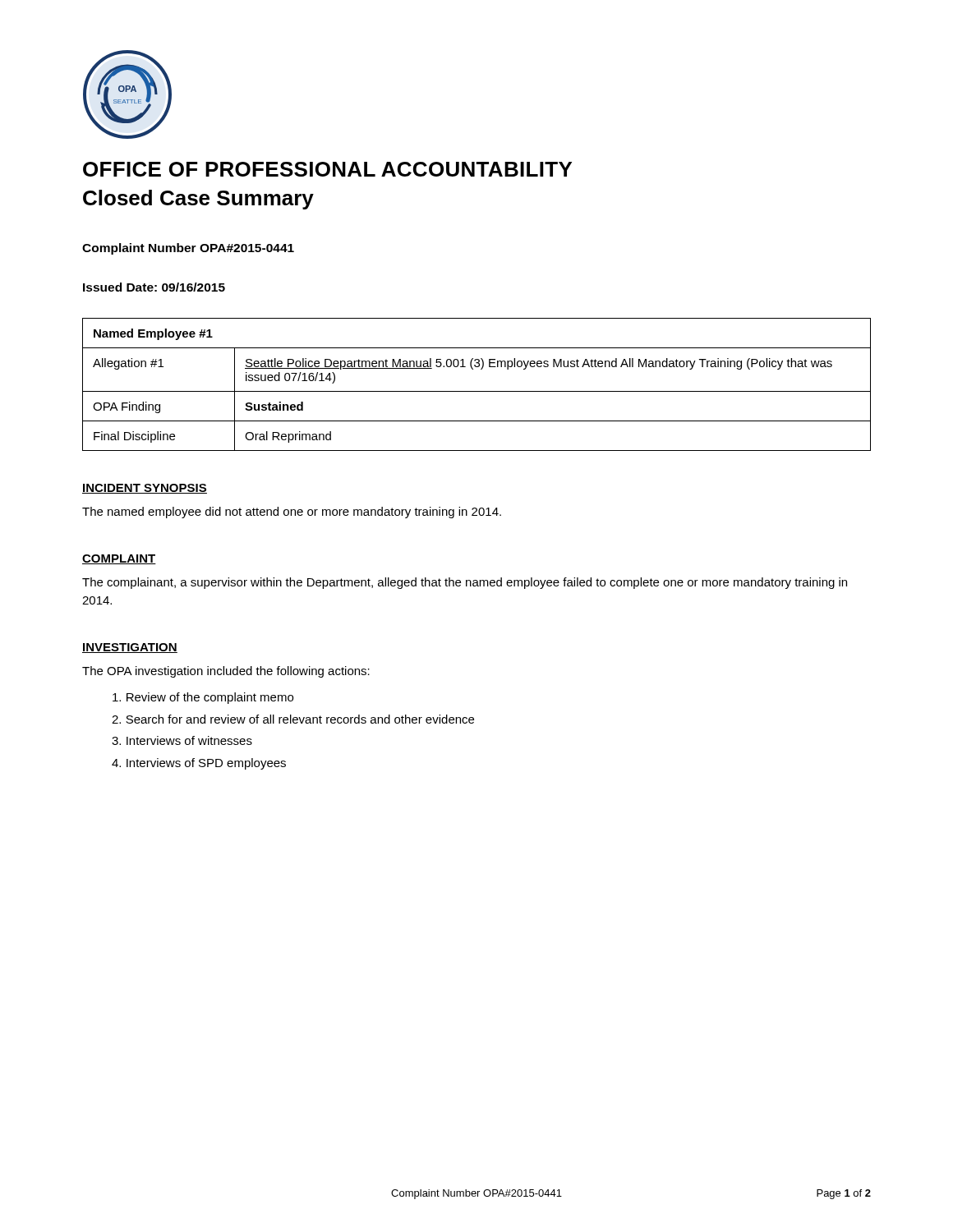Select the region starting "4. Interviews of SPD employees"
This screenshot has width=953, height=1232.
[x=199, y=762]
